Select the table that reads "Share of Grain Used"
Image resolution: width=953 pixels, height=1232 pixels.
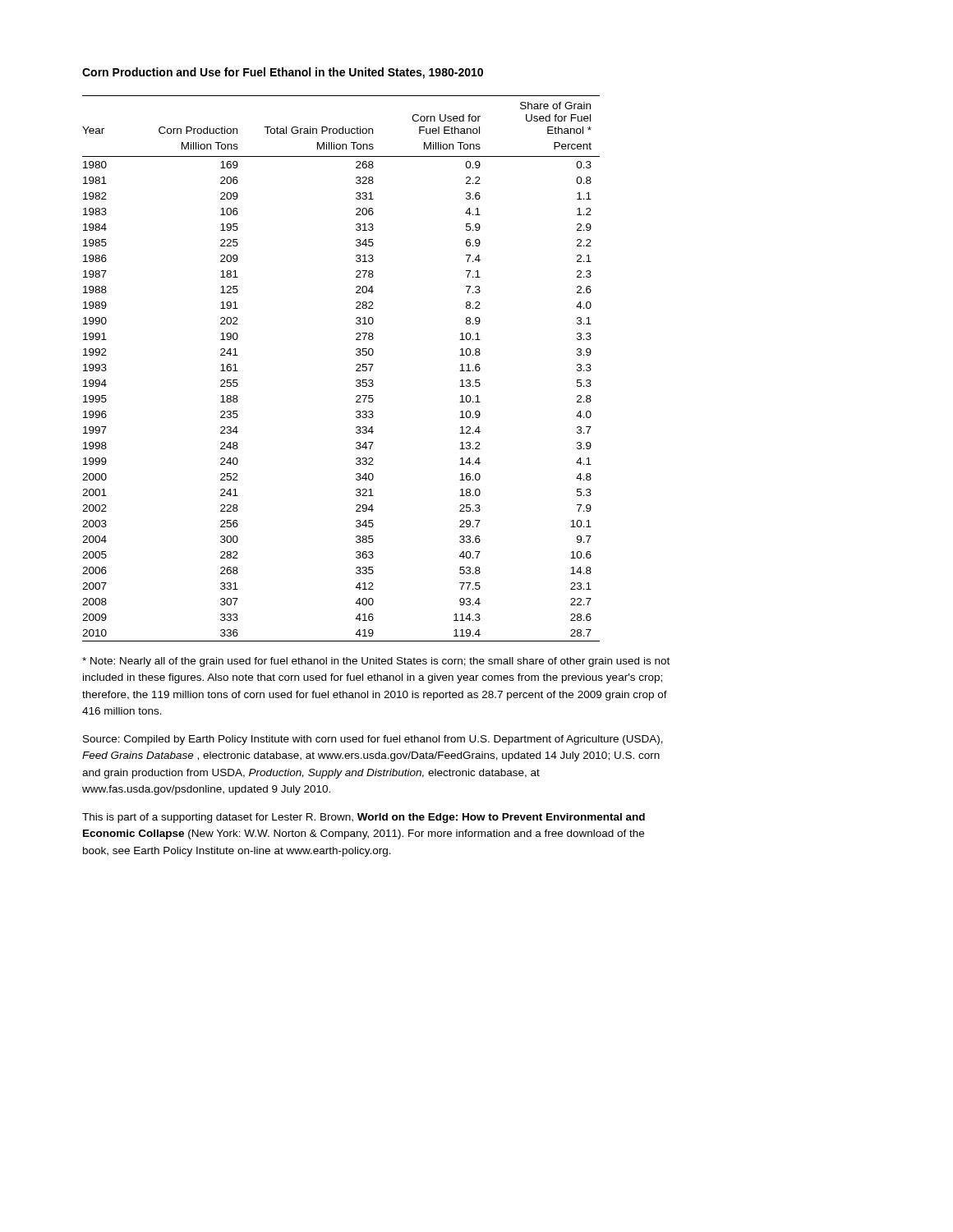click(476, 368)
